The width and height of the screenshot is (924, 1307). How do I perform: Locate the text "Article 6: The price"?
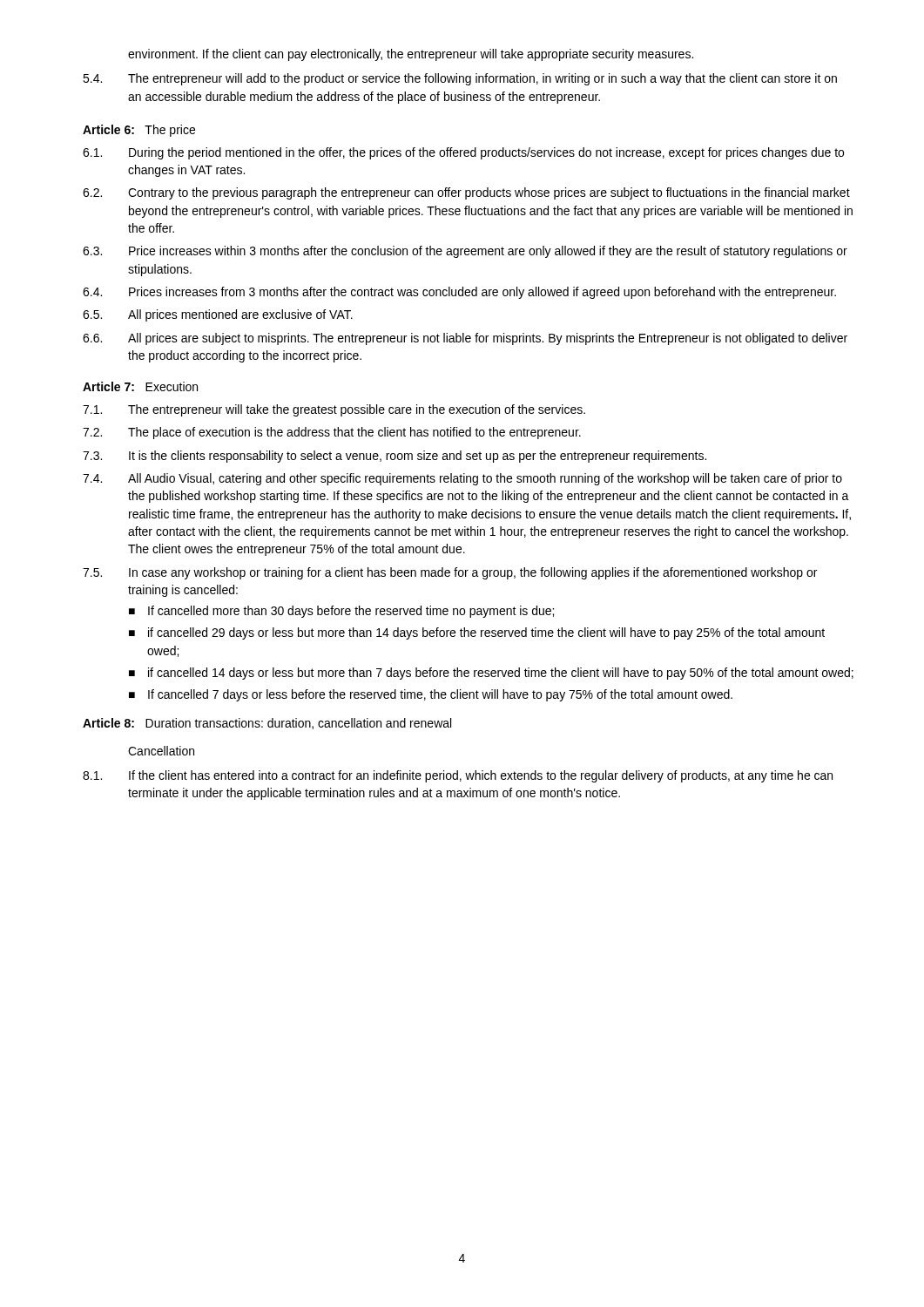click(x=139, y=130)
